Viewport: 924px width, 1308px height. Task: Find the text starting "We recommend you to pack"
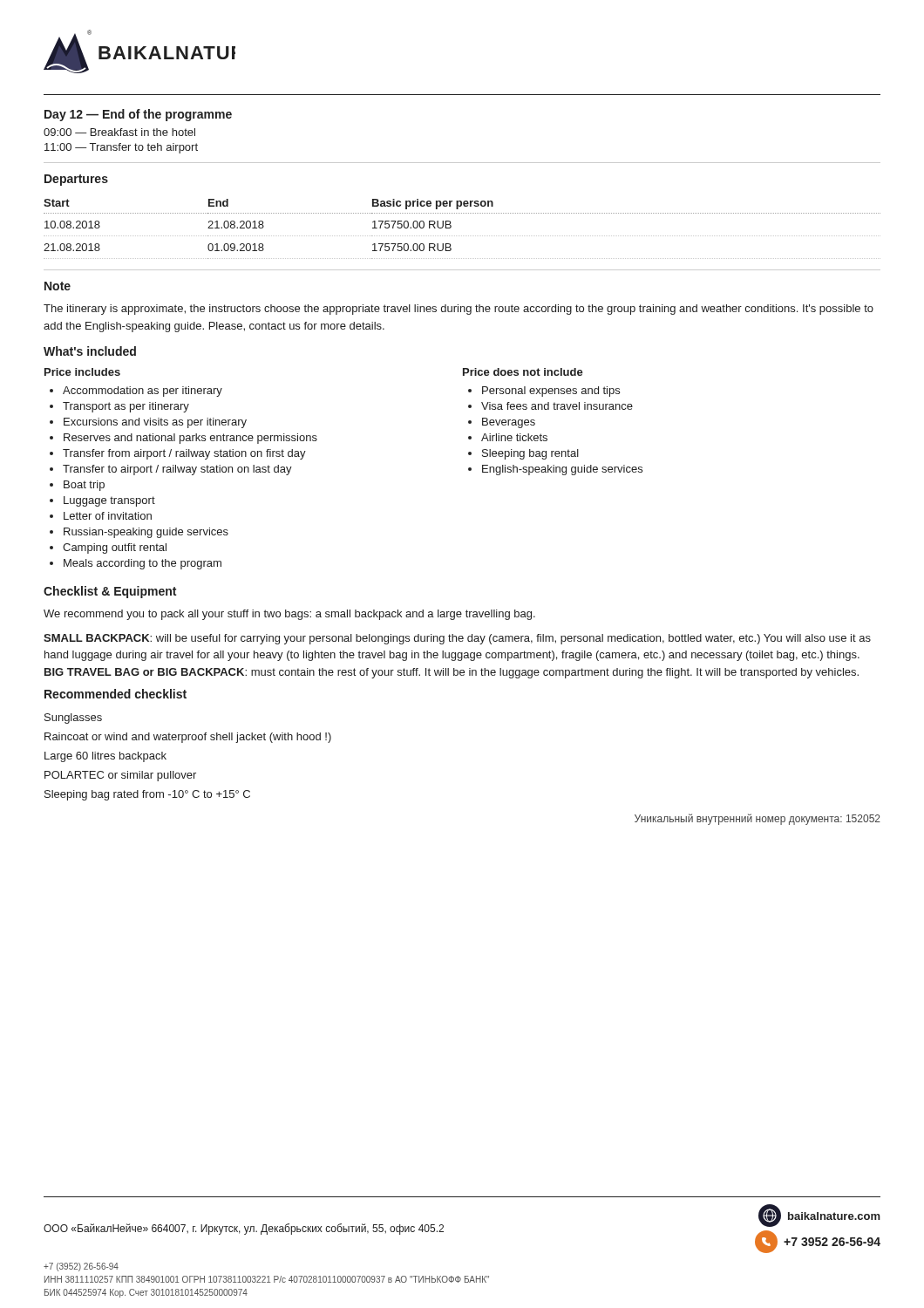click(462, 643)
